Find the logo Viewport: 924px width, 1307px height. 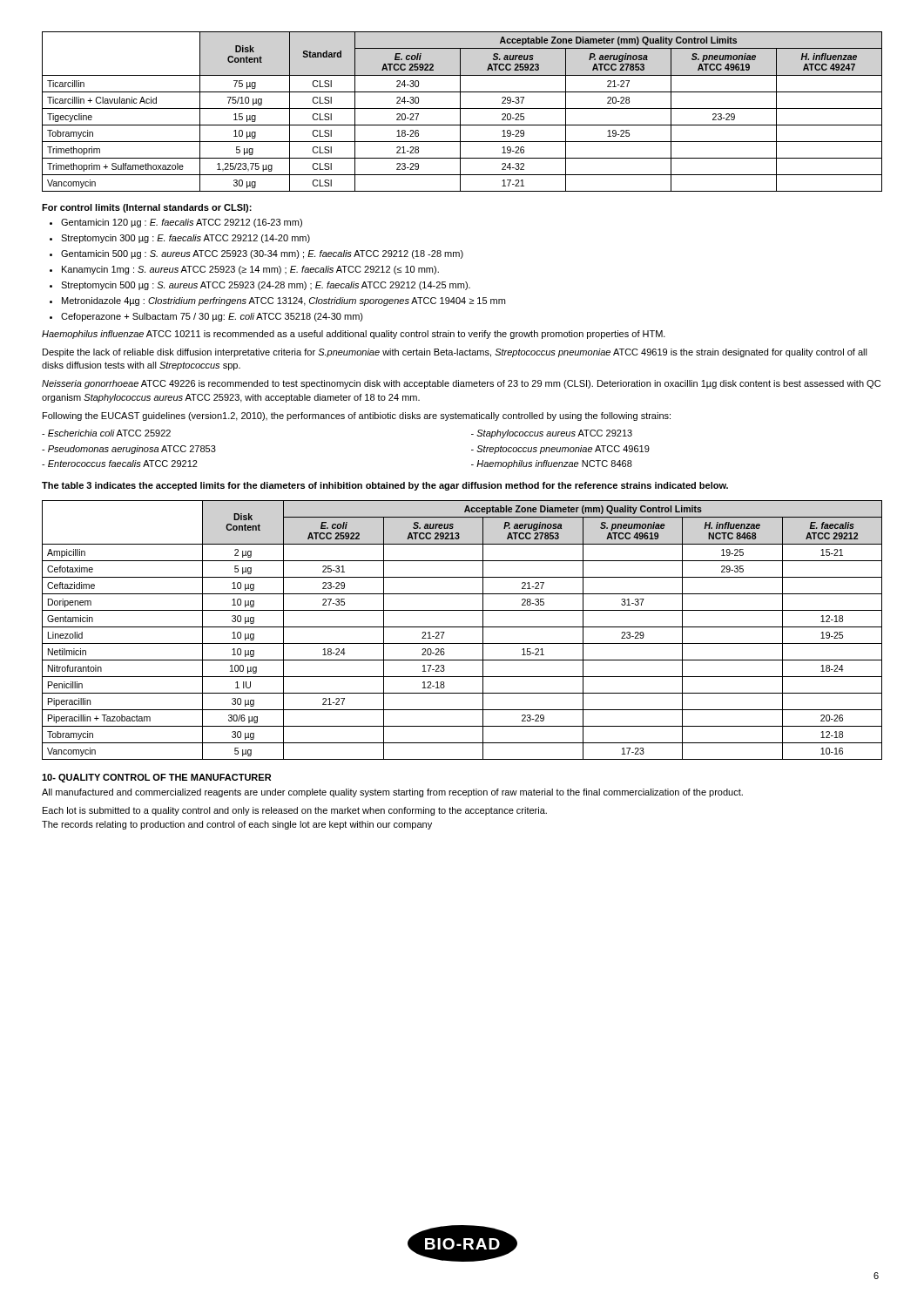pyautogui.click(x=462, y=1244)
